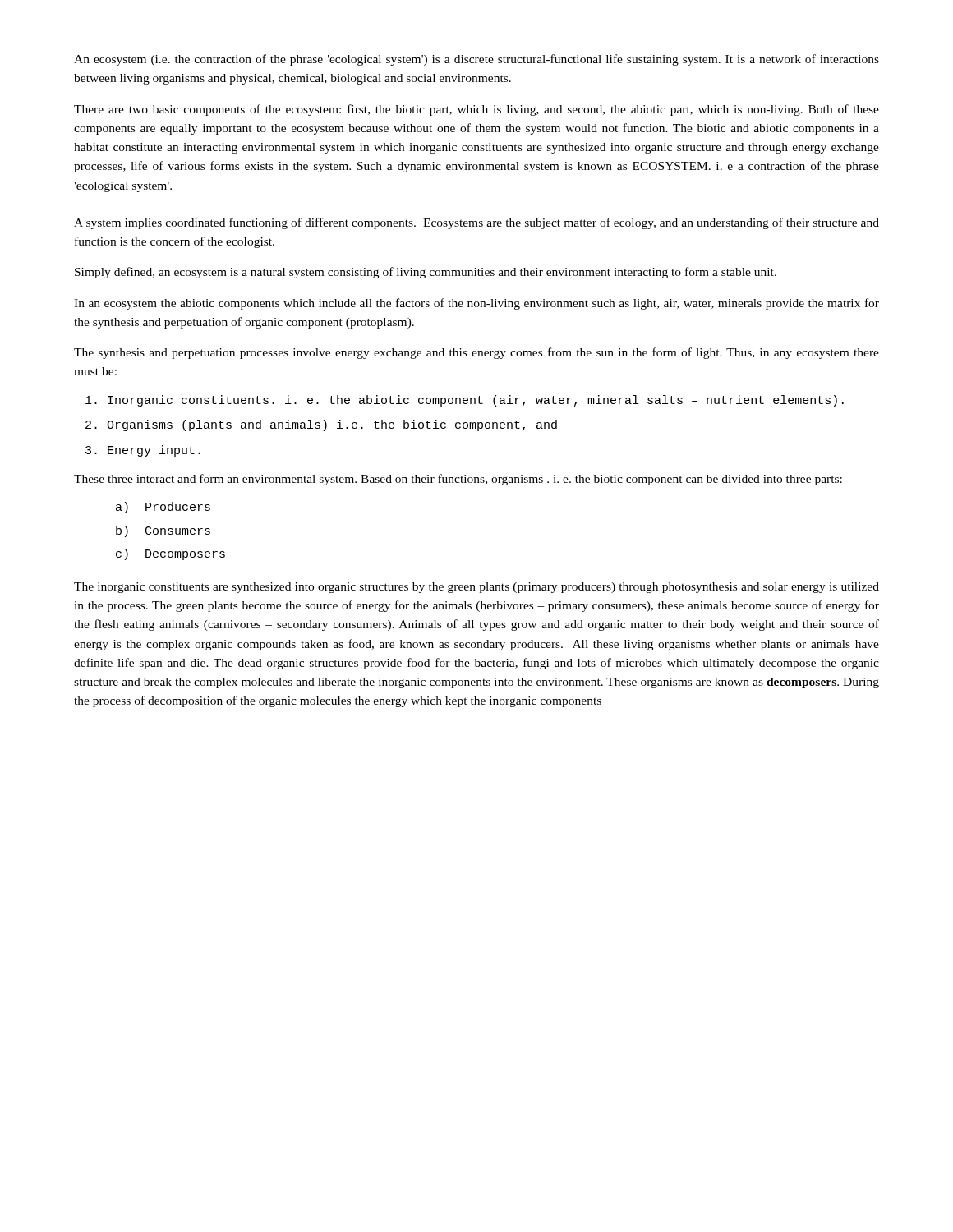Select the text block with the text "A system implies coordinated functioning of"
953x1232 pixels.
[x=476, y=297]
